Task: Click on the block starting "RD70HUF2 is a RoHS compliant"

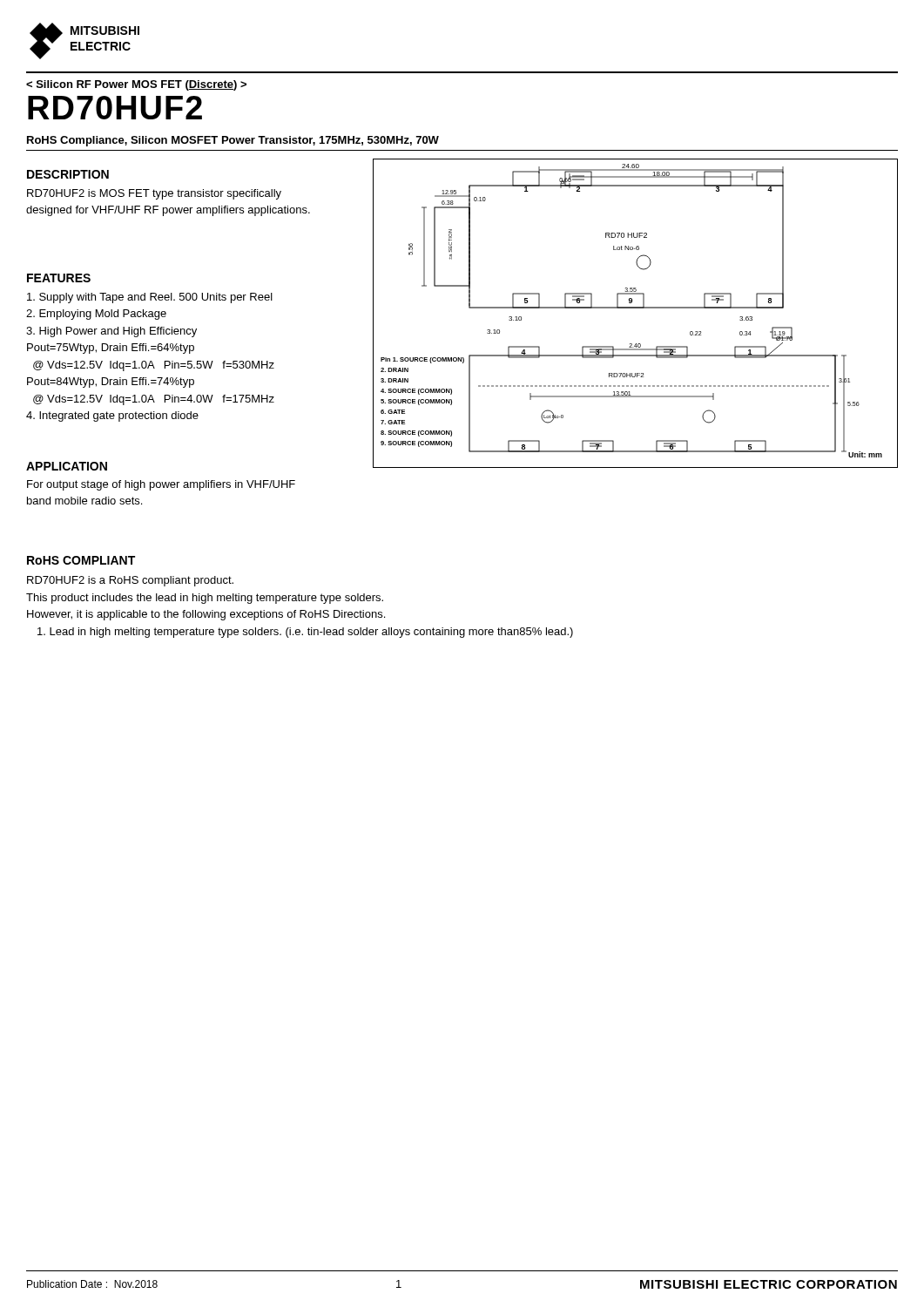Action: click(130, 580)
